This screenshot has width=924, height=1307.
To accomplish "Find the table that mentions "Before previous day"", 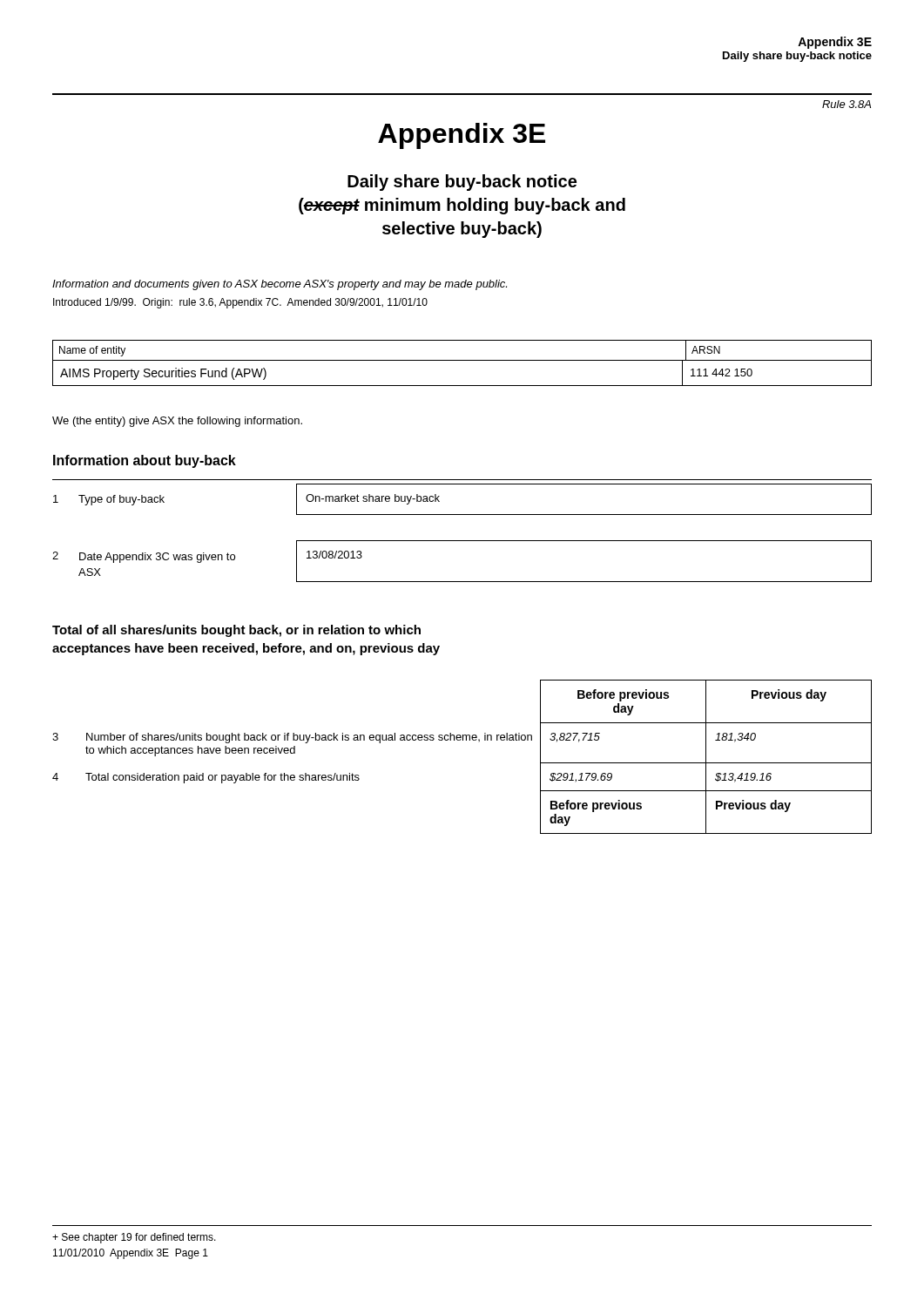I will 462,757.
